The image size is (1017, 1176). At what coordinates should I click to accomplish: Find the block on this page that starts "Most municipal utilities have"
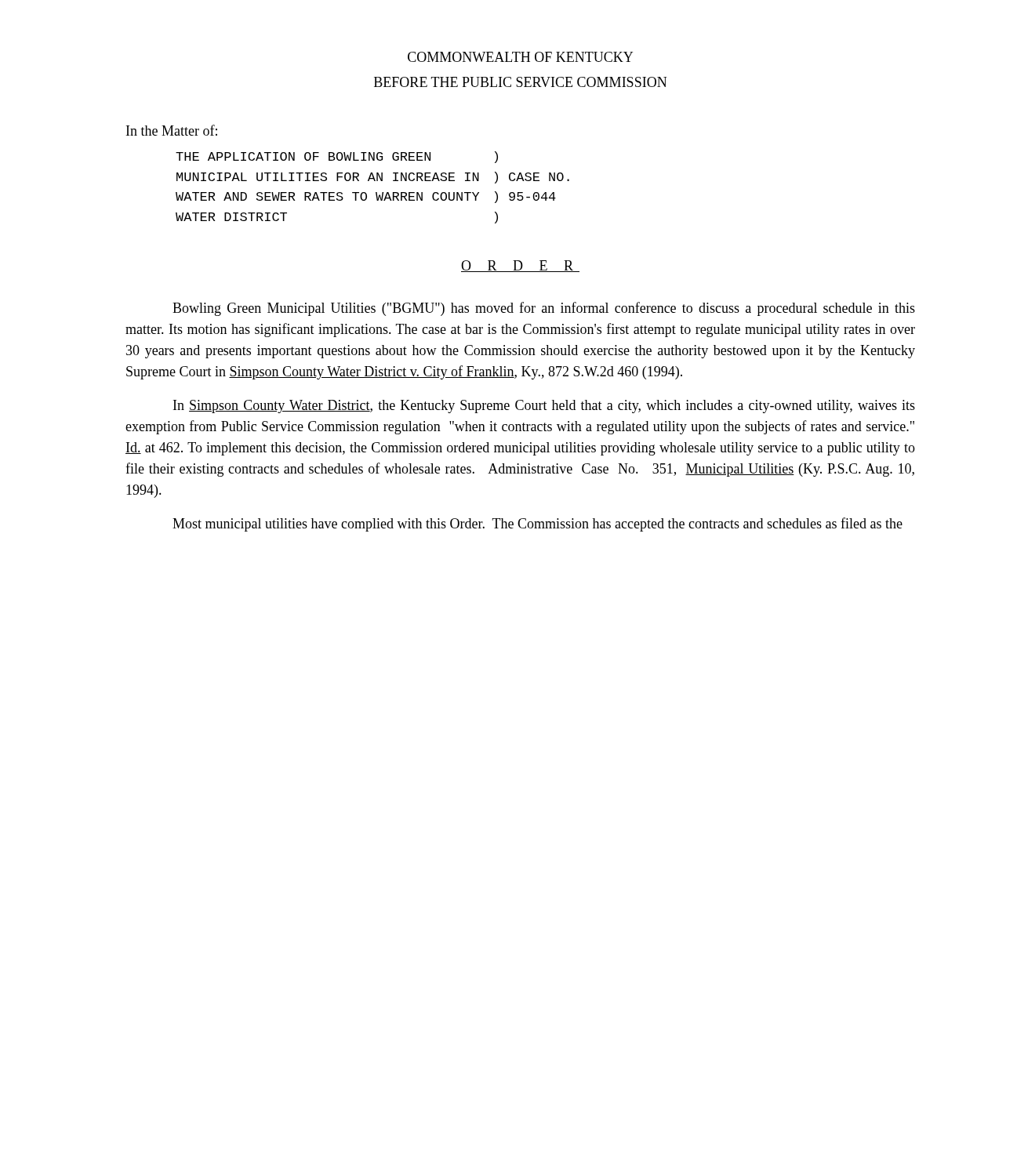click(537, 524)
